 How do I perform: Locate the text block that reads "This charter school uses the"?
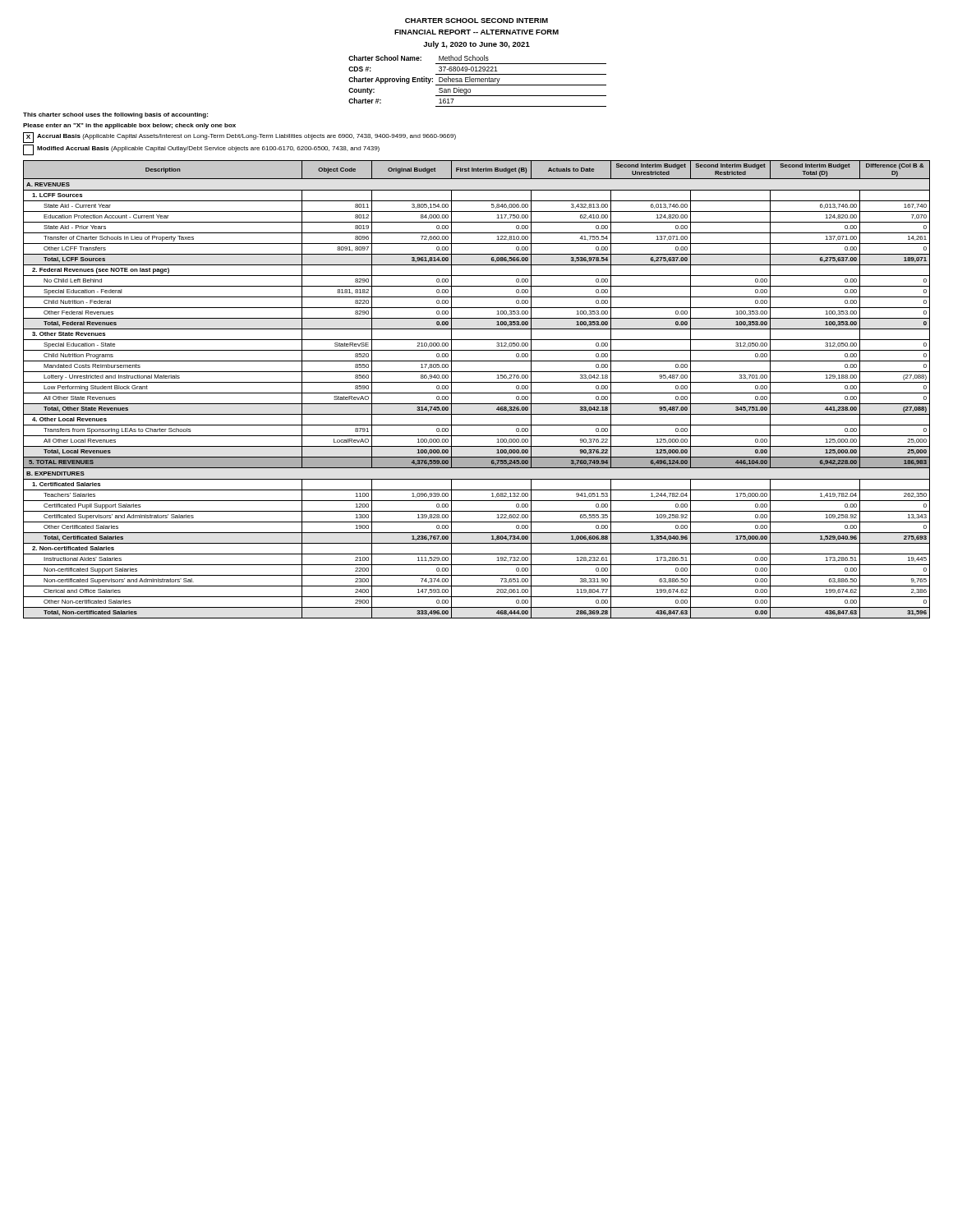click(x=115, y=115)
